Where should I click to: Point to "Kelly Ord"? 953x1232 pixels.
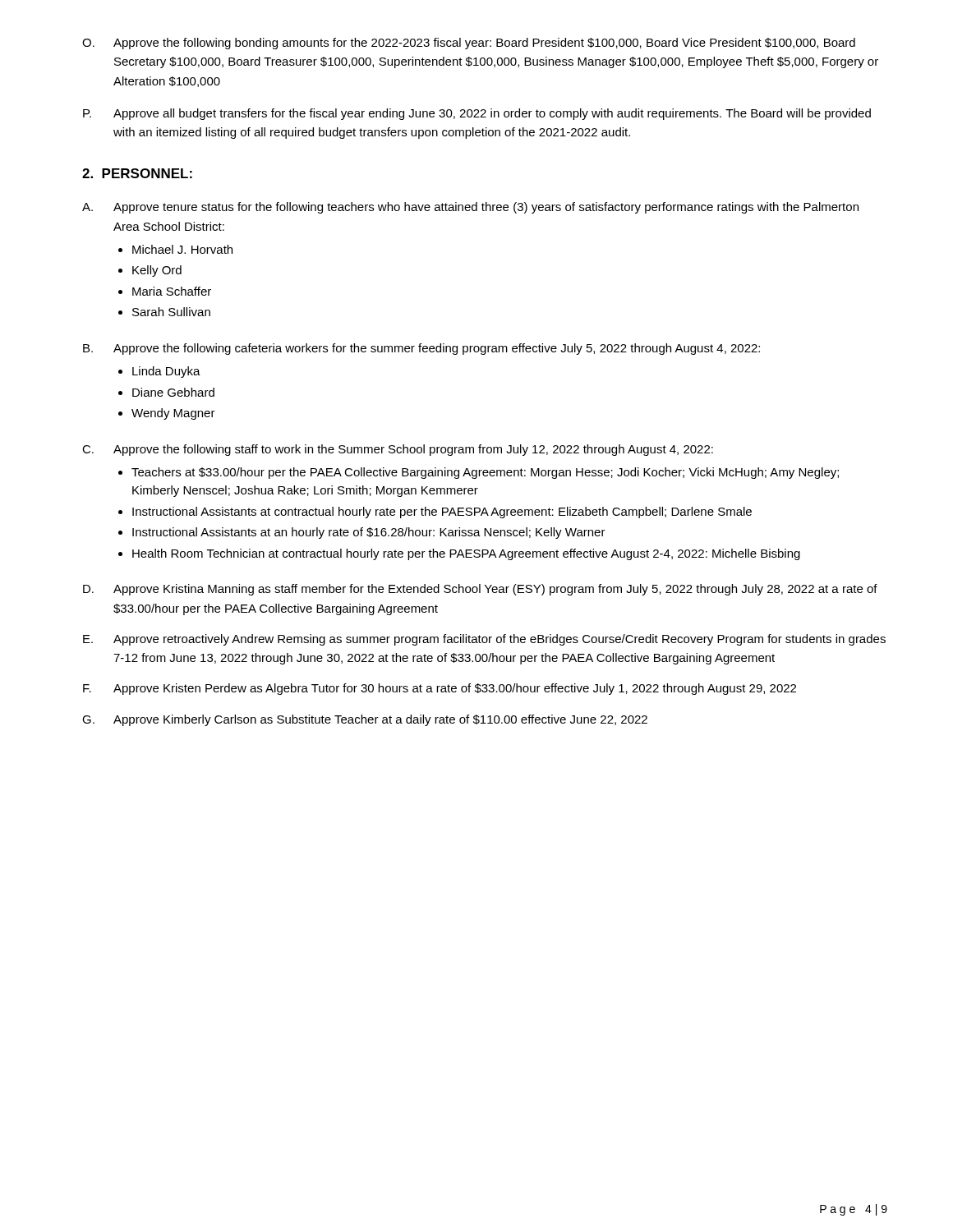tap(157, 270)
